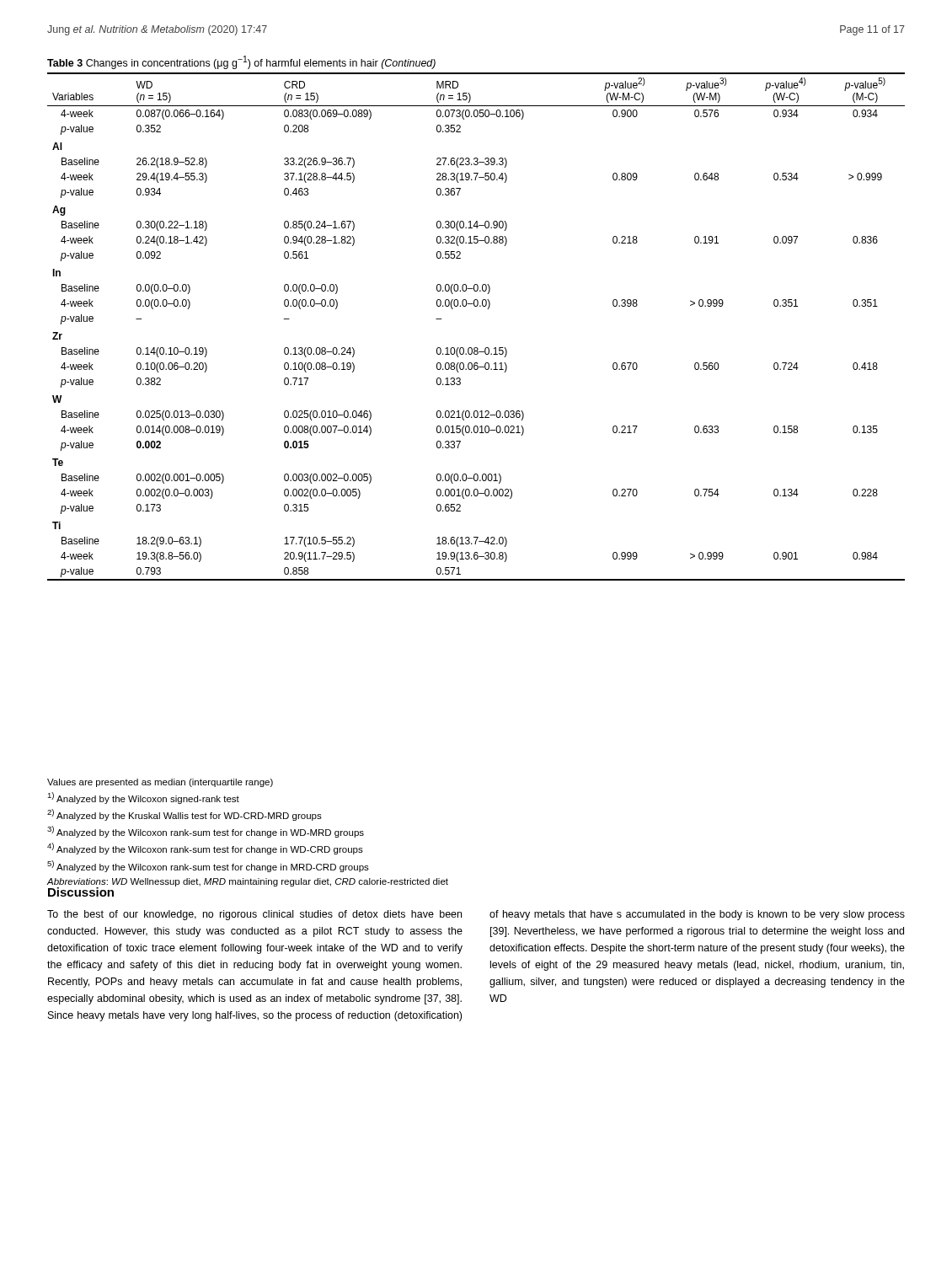This screenshot has height=1264, width=952.
Task: Select the block starting "Values are presented as median (interquartile range) 1)"
Action: tap(160, 783)
